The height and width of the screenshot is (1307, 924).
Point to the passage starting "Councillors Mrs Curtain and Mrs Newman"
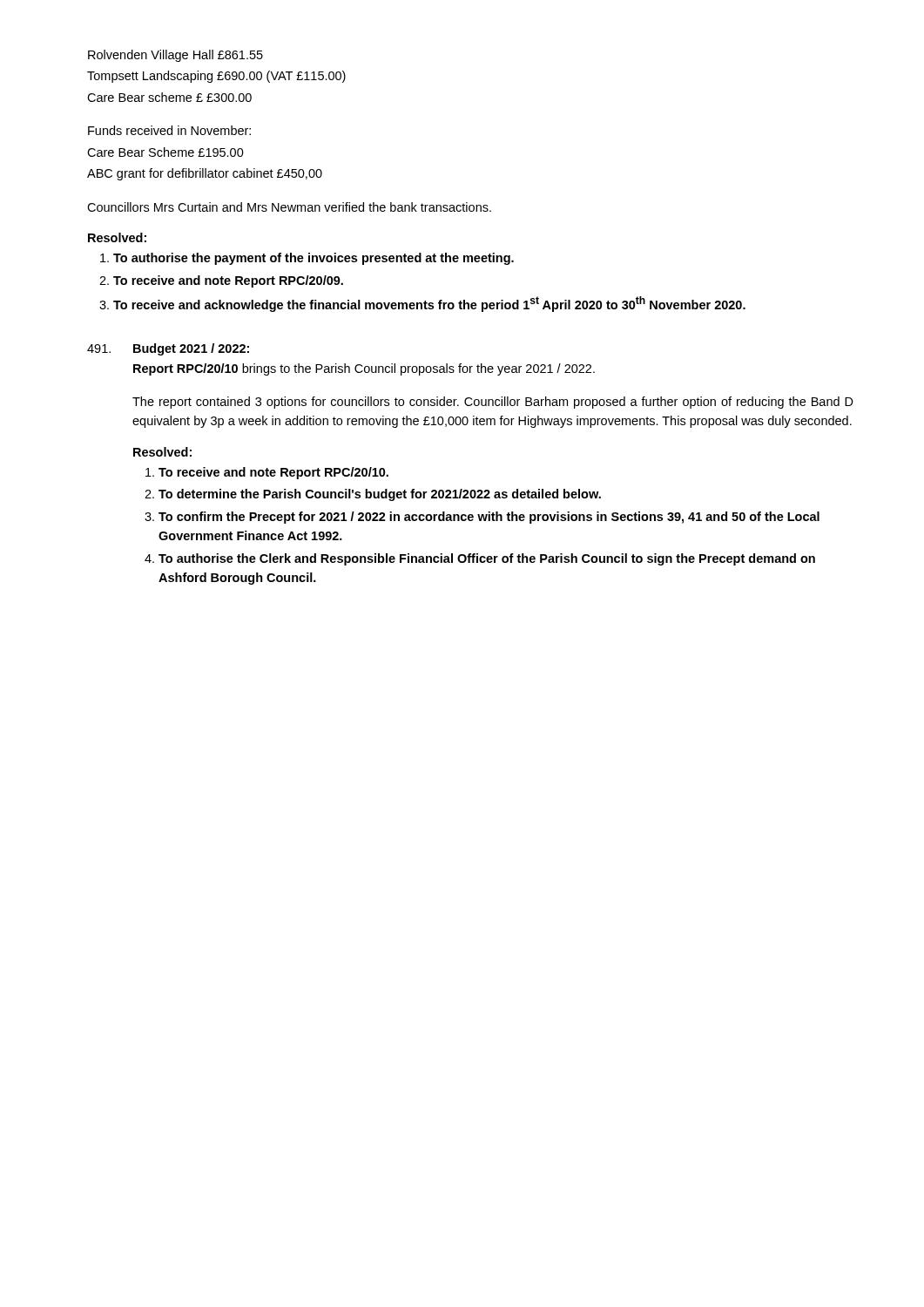pyautogui.click(x=470, y=207)
